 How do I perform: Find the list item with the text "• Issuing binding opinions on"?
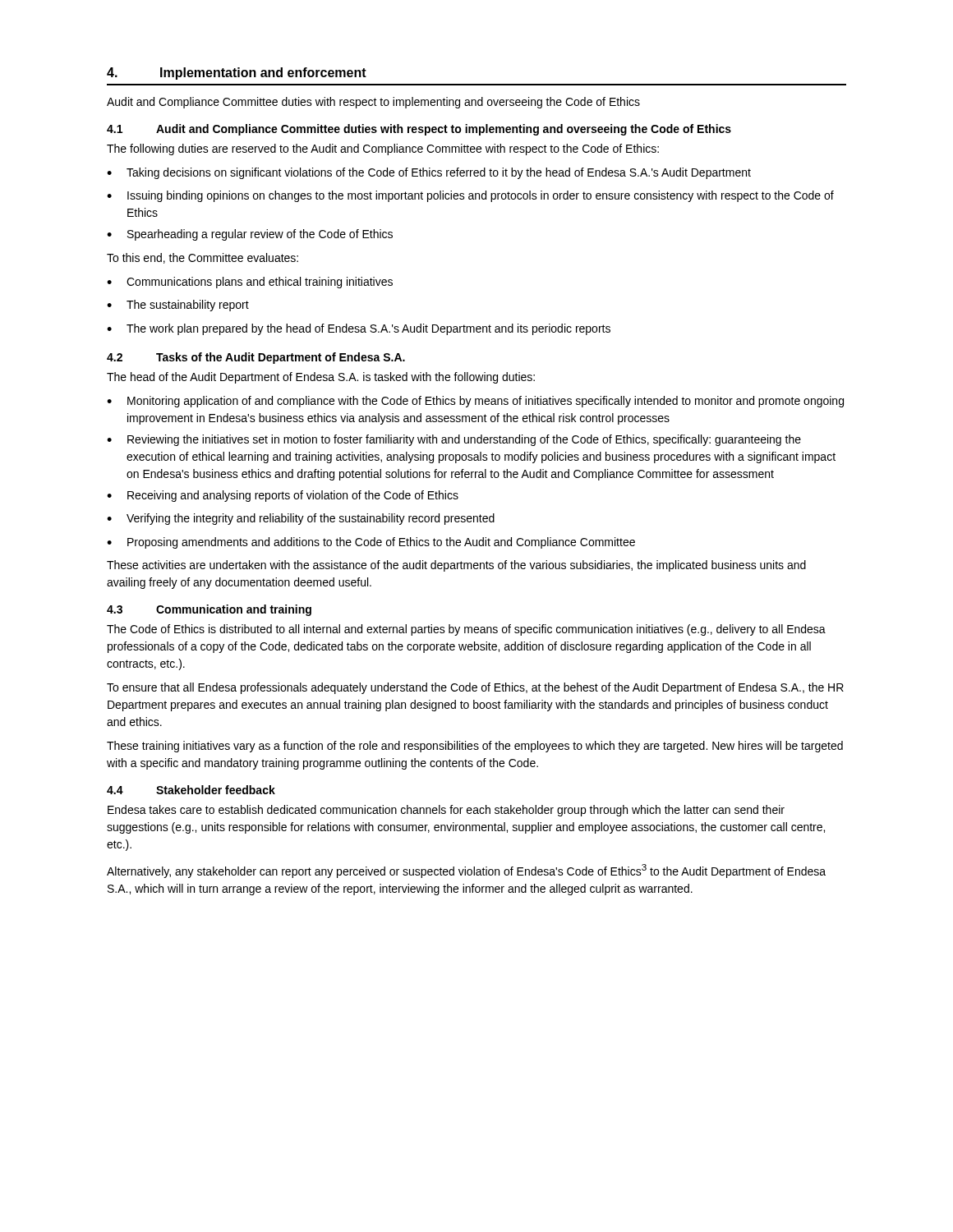coord(476,205)
